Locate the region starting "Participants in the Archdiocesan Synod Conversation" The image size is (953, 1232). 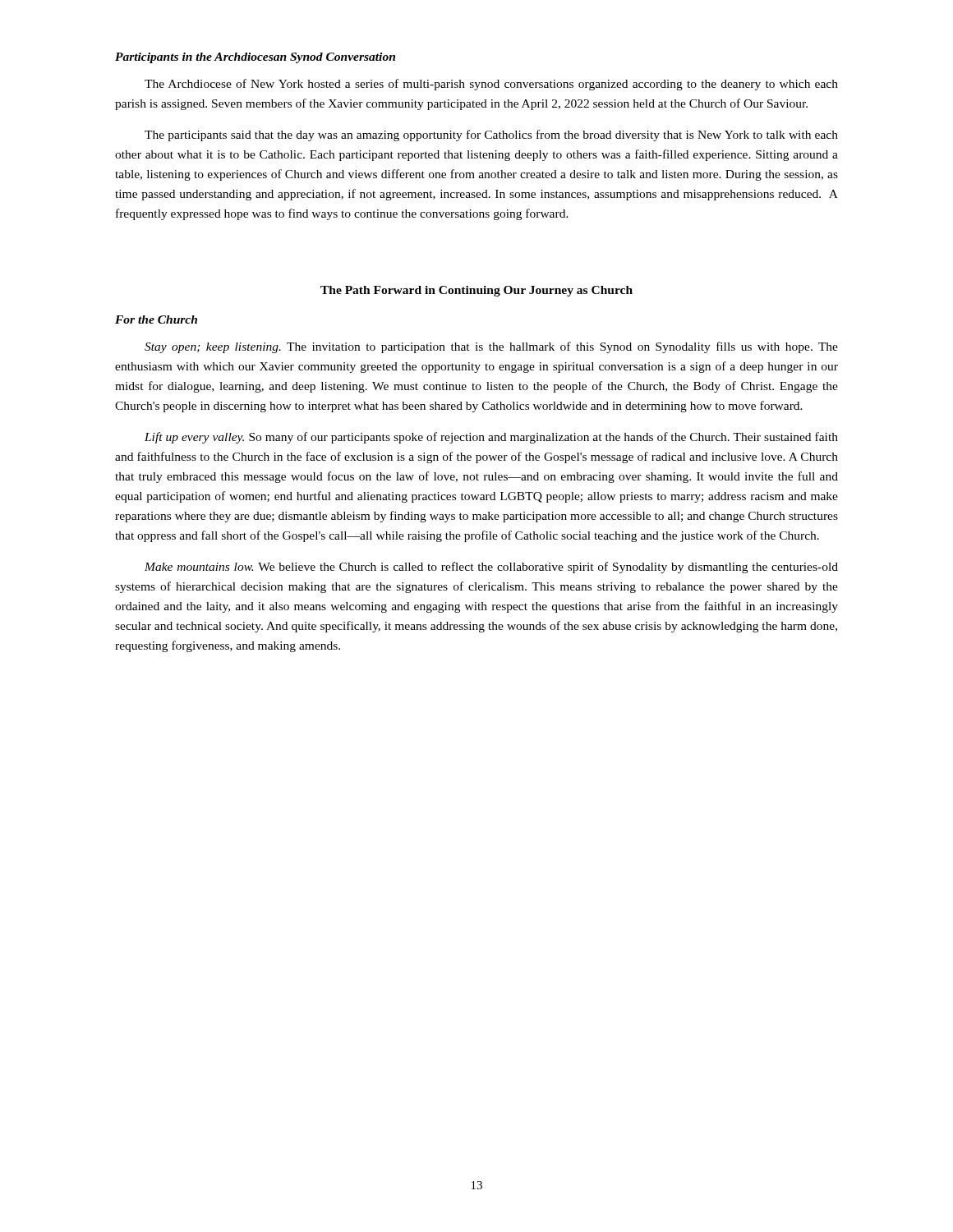pyautogui.click(x=255, y=56)
